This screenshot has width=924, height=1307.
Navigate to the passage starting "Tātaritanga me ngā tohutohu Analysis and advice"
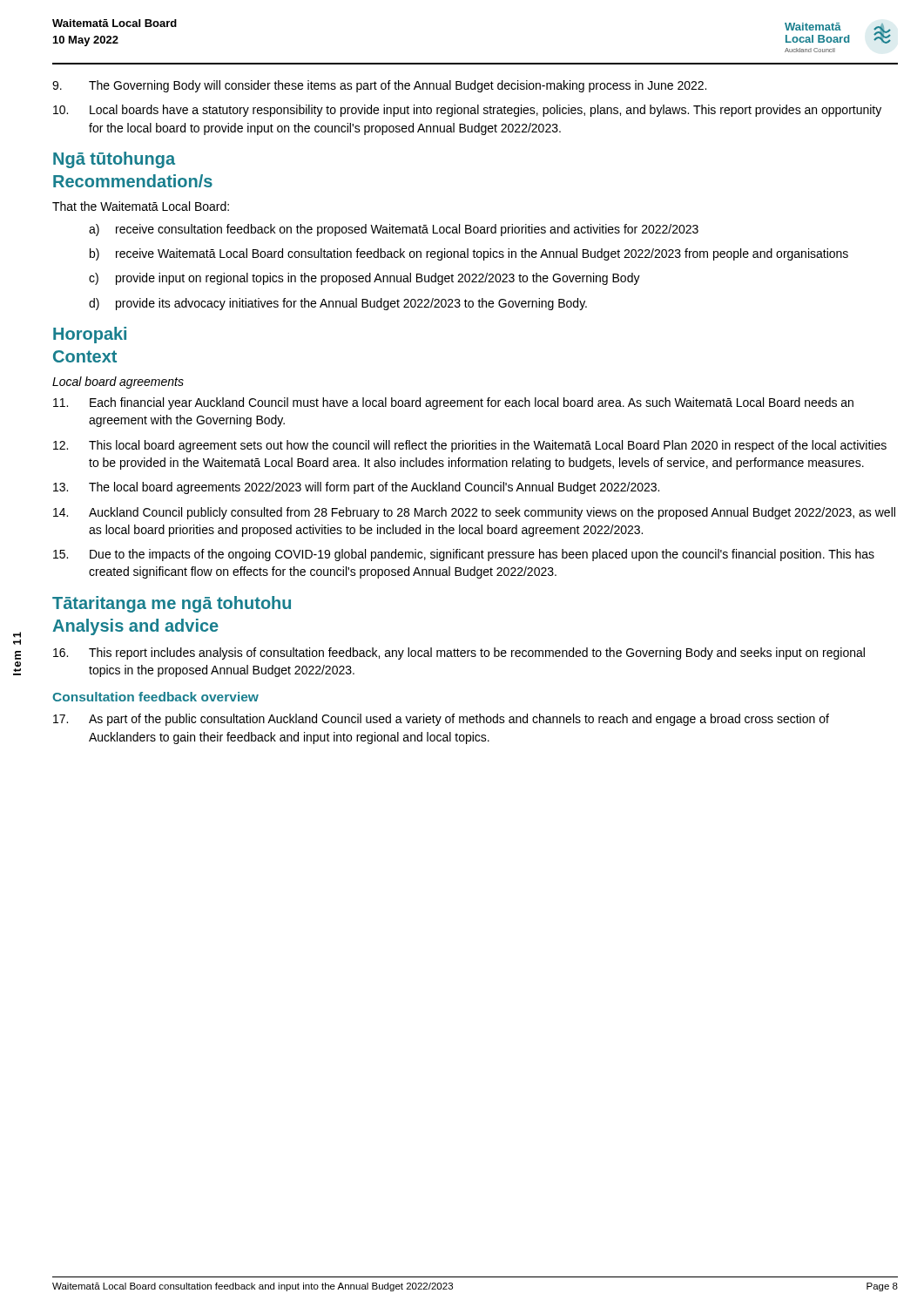pyautogui.click(x=172, y=604)
